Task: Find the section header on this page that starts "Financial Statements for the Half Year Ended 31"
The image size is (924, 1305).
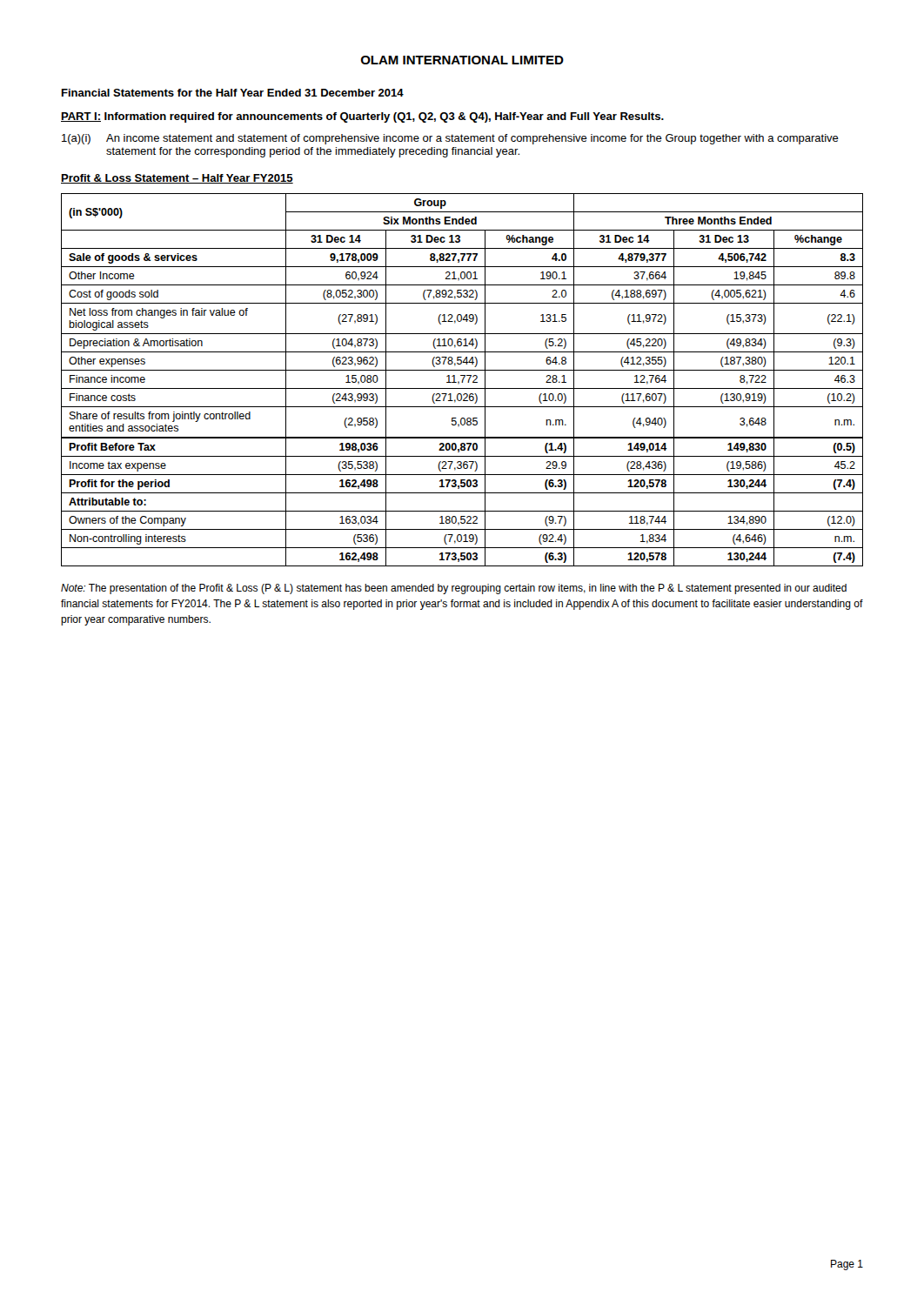Action: coord(232,93)
